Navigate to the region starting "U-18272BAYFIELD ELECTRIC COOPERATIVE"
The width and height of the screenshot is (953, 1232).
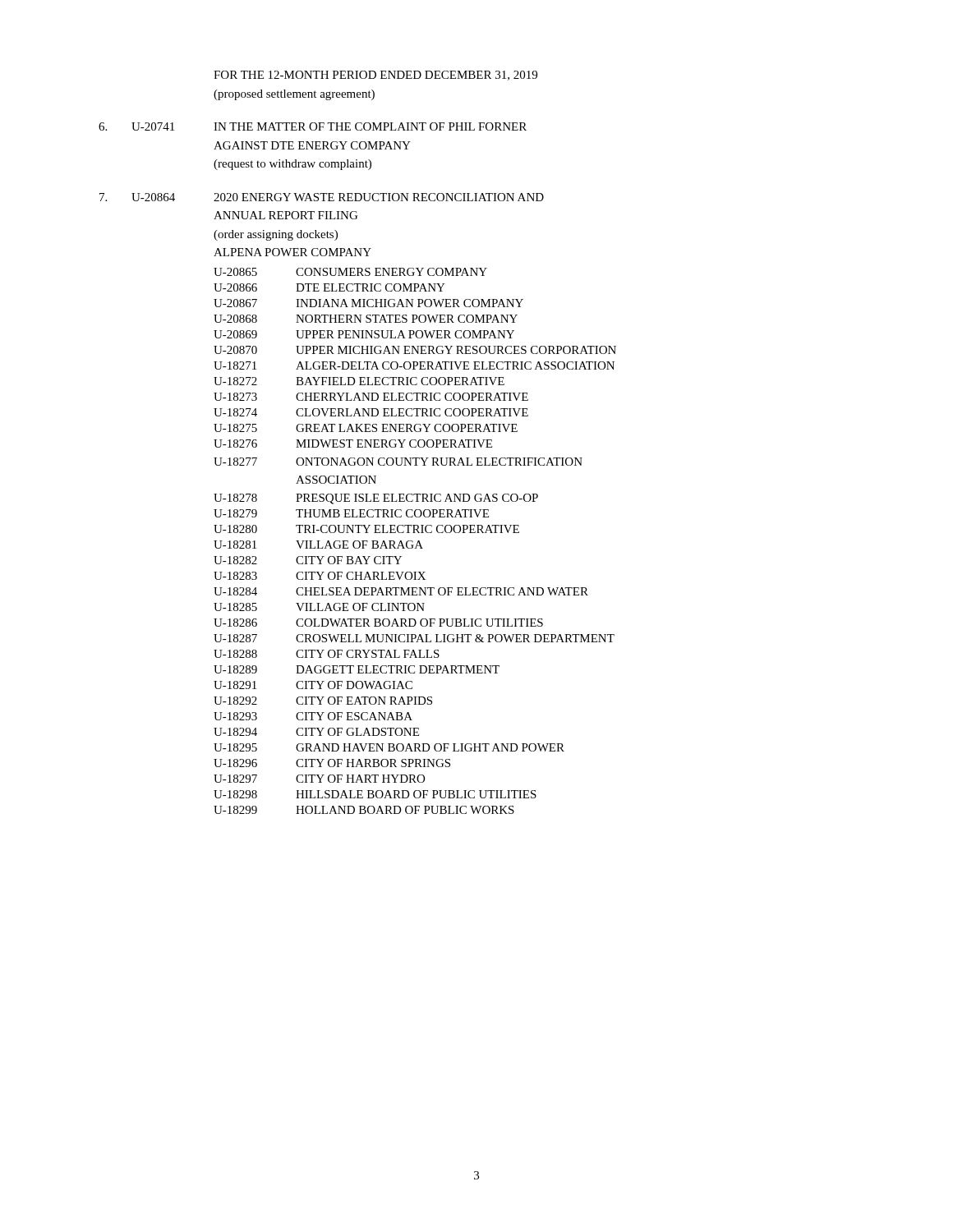pyautogui.click(x=359, y=381)
